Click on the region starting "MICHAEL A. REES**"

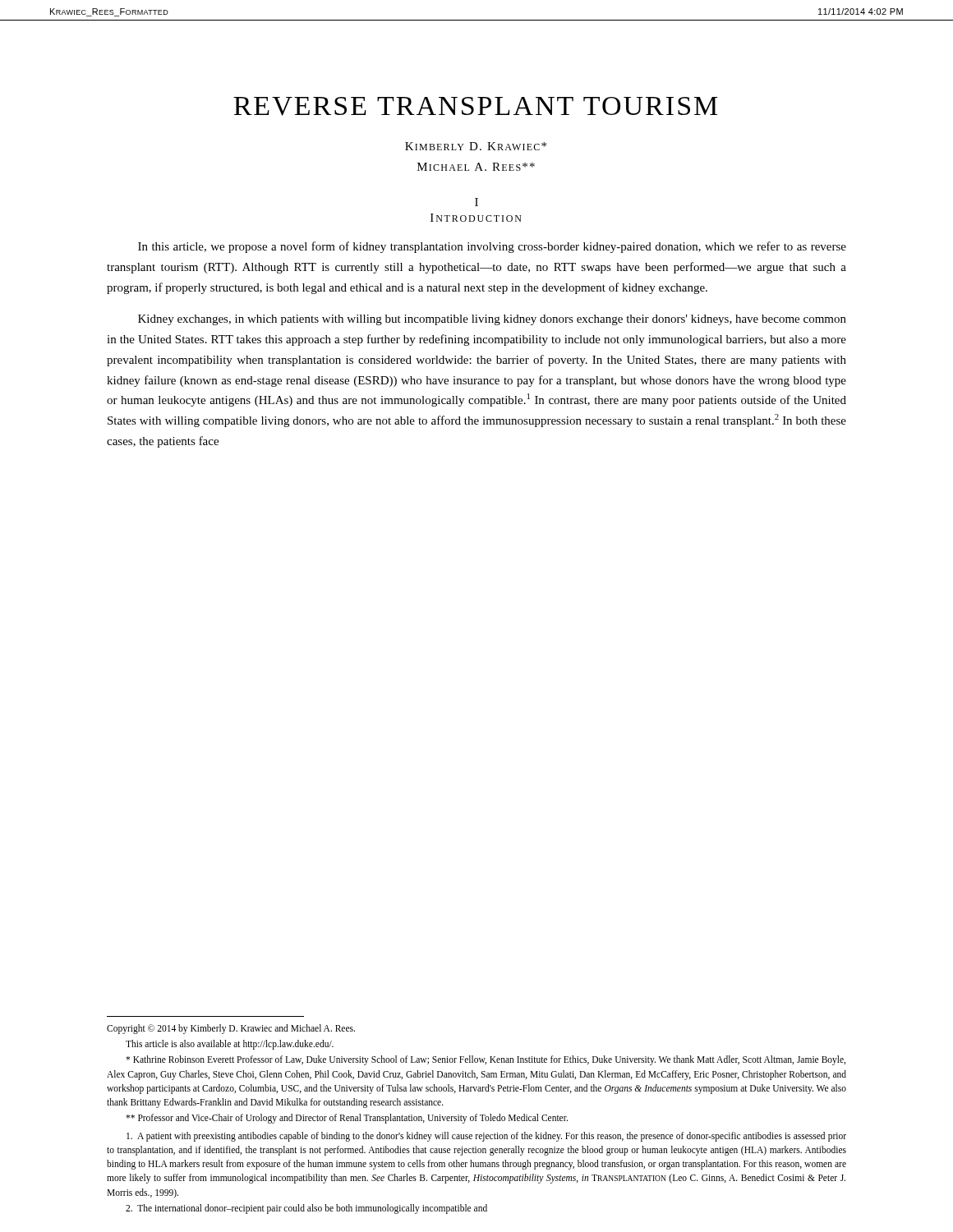click(476, 167)
